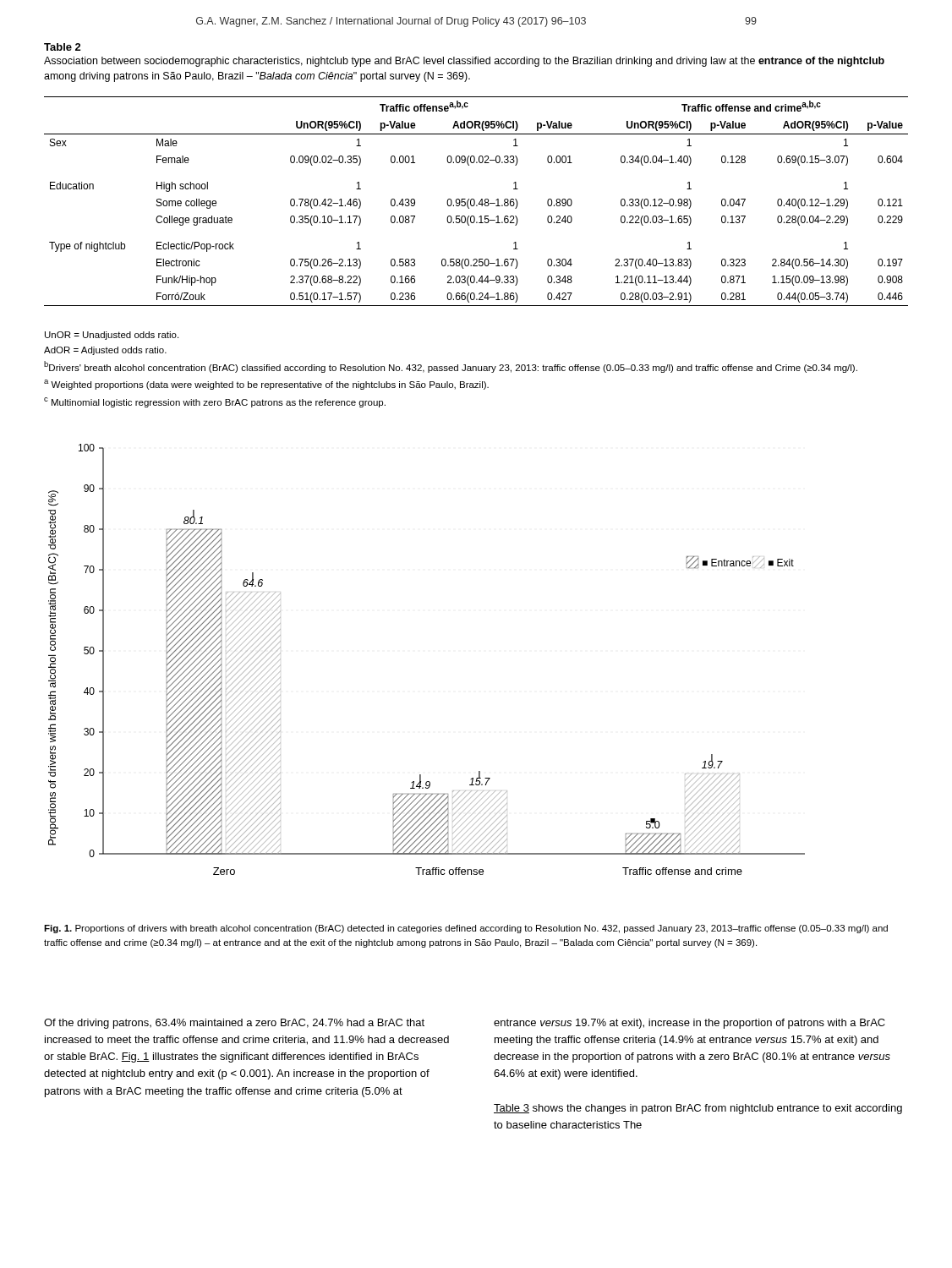Find the caption on this page that starts "Fig. 1. Proportions of drivers with breath alcohol"
This screenshot has width=952, height=1268.
click(466, 935)
